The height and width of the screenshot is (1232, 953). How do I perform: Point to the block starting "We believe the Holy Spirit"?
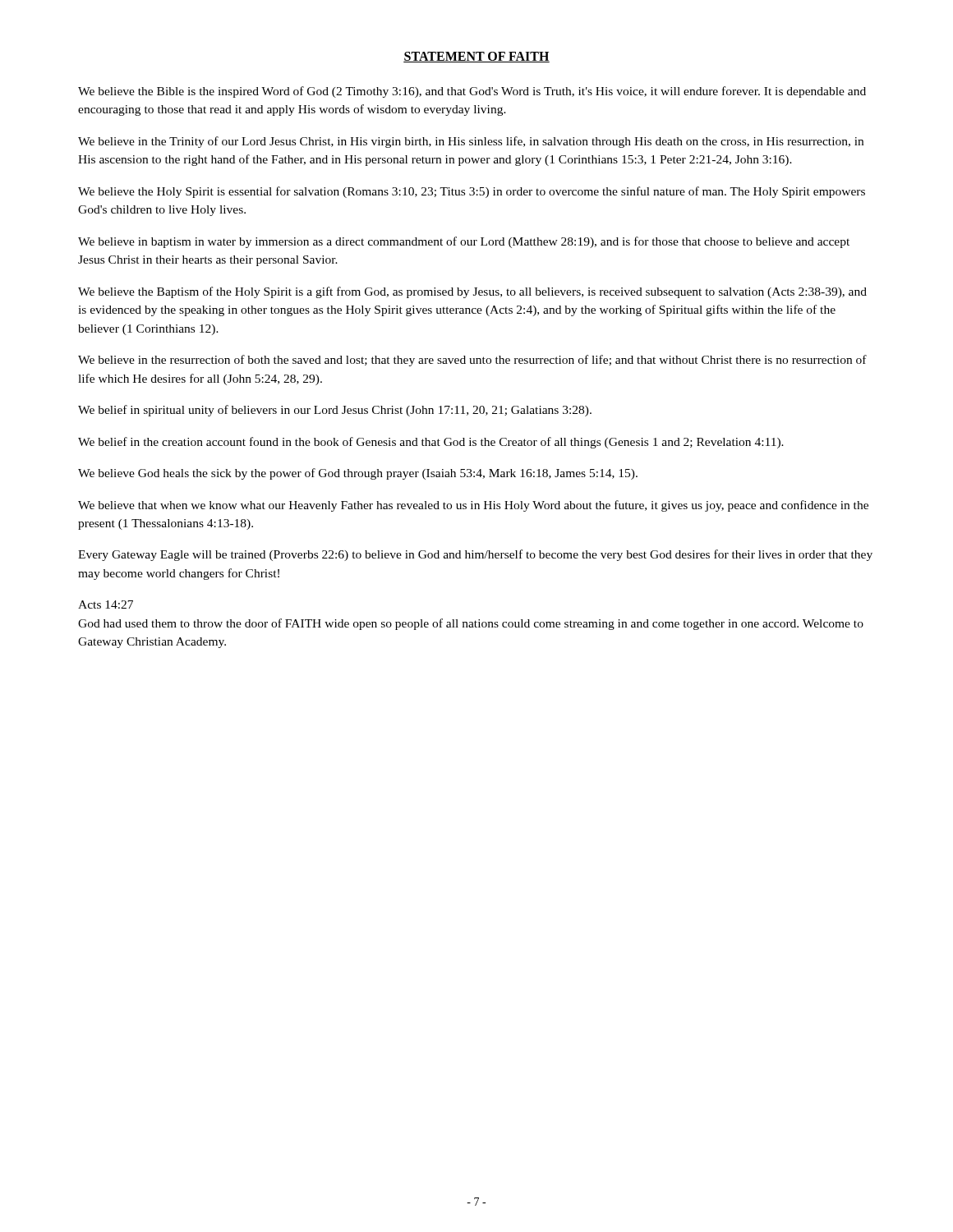coord(472,200)
